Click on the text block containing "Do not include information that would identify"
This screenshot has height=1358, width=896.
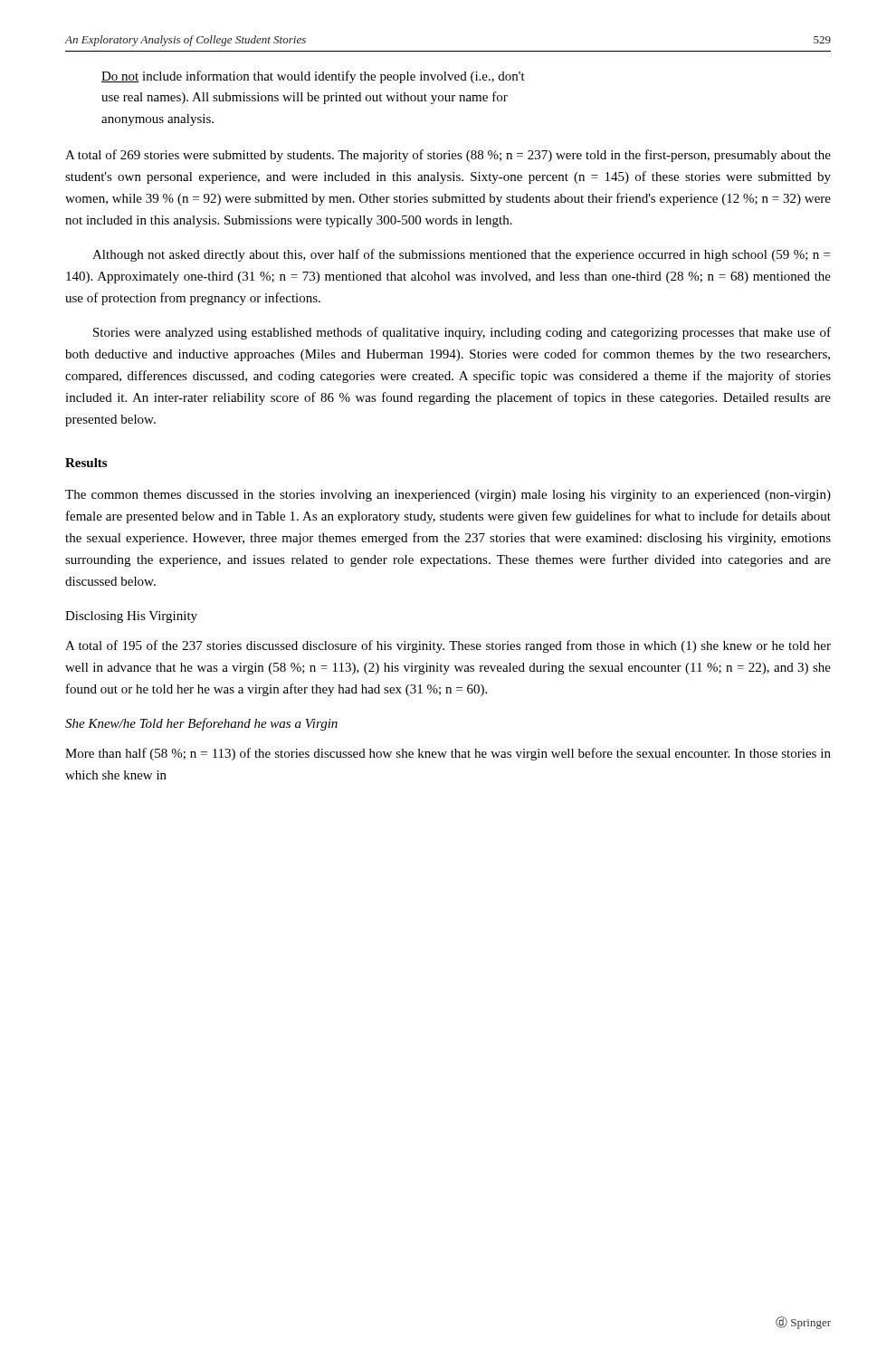point(313,97)
